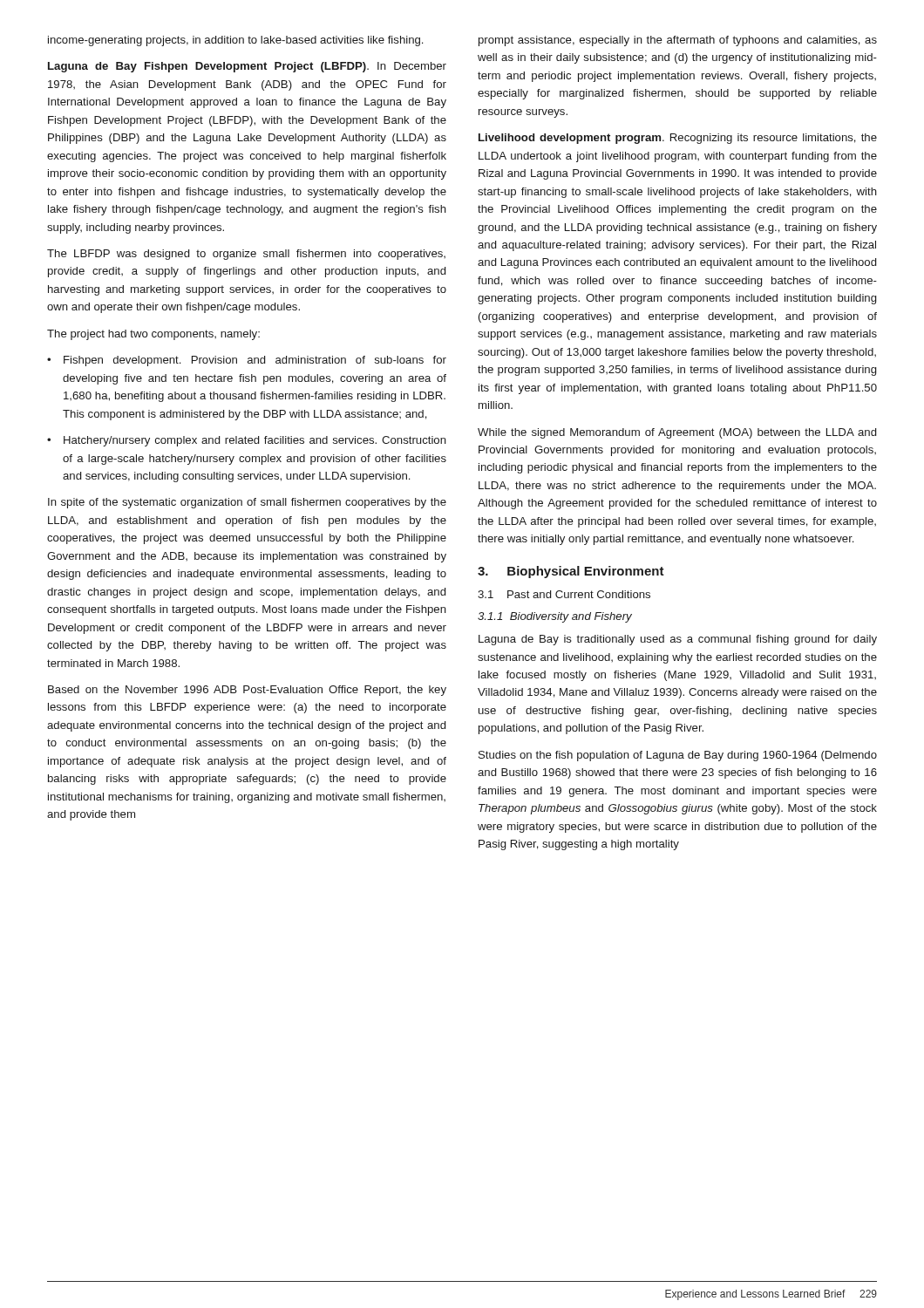Screen dimensions: 1308x924
Task: Locate the text "3.1.1 Biodiversity and Fishery"
Action: pos(555,616)
